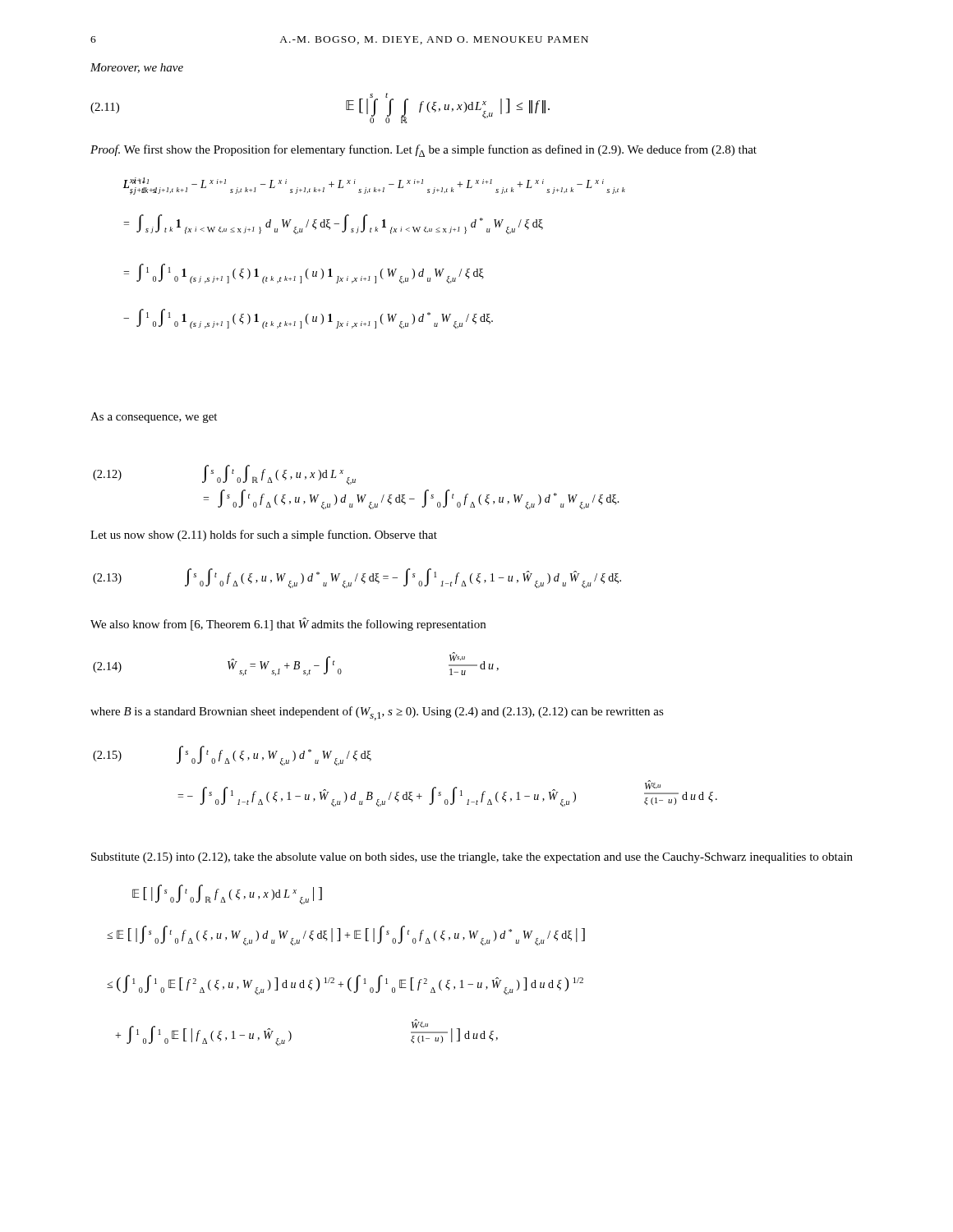Locate the block of text that opens with "where B is a"

(377, 713)
